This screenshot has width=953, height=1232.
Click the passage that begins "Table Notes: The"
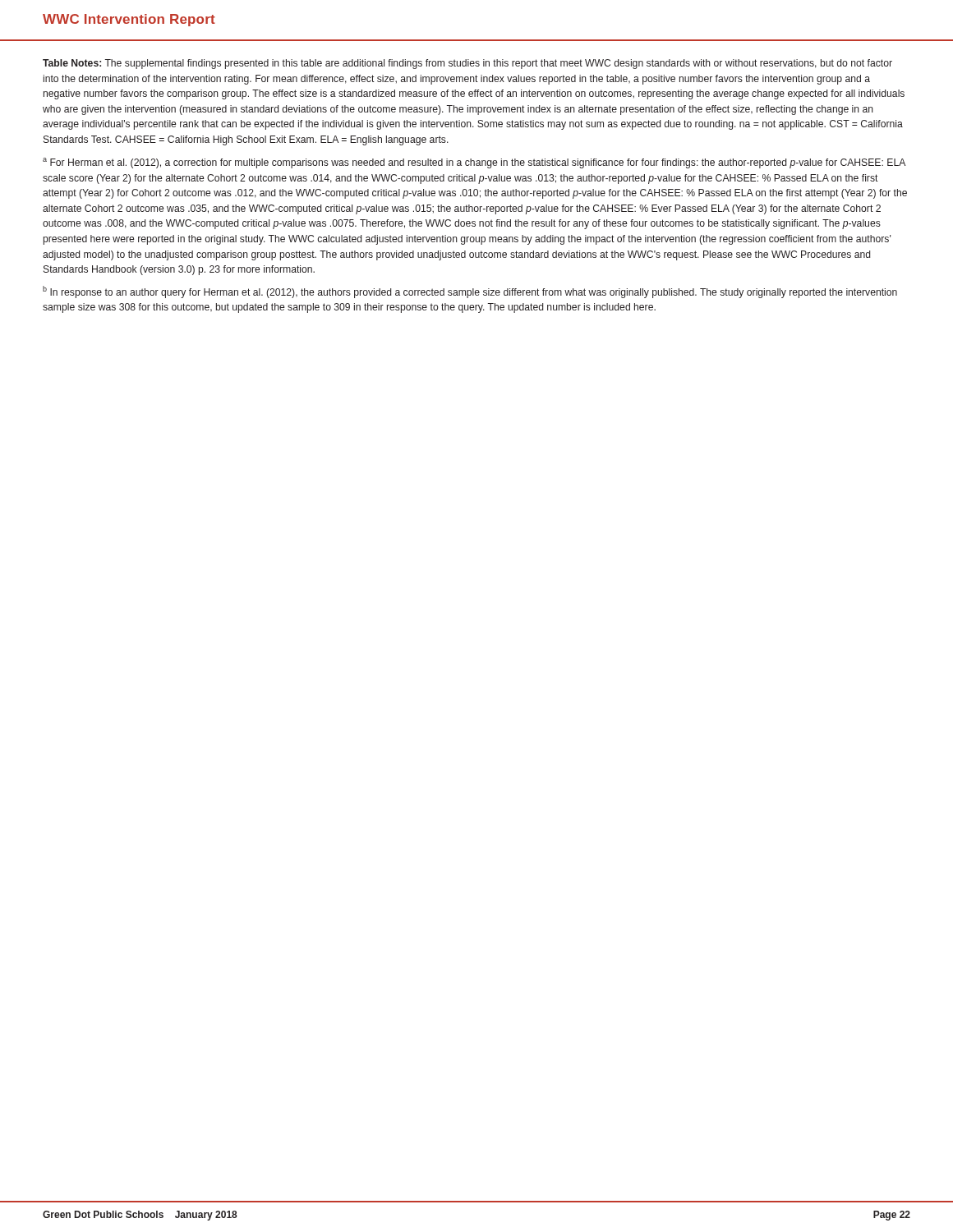[x=474, y=101]
